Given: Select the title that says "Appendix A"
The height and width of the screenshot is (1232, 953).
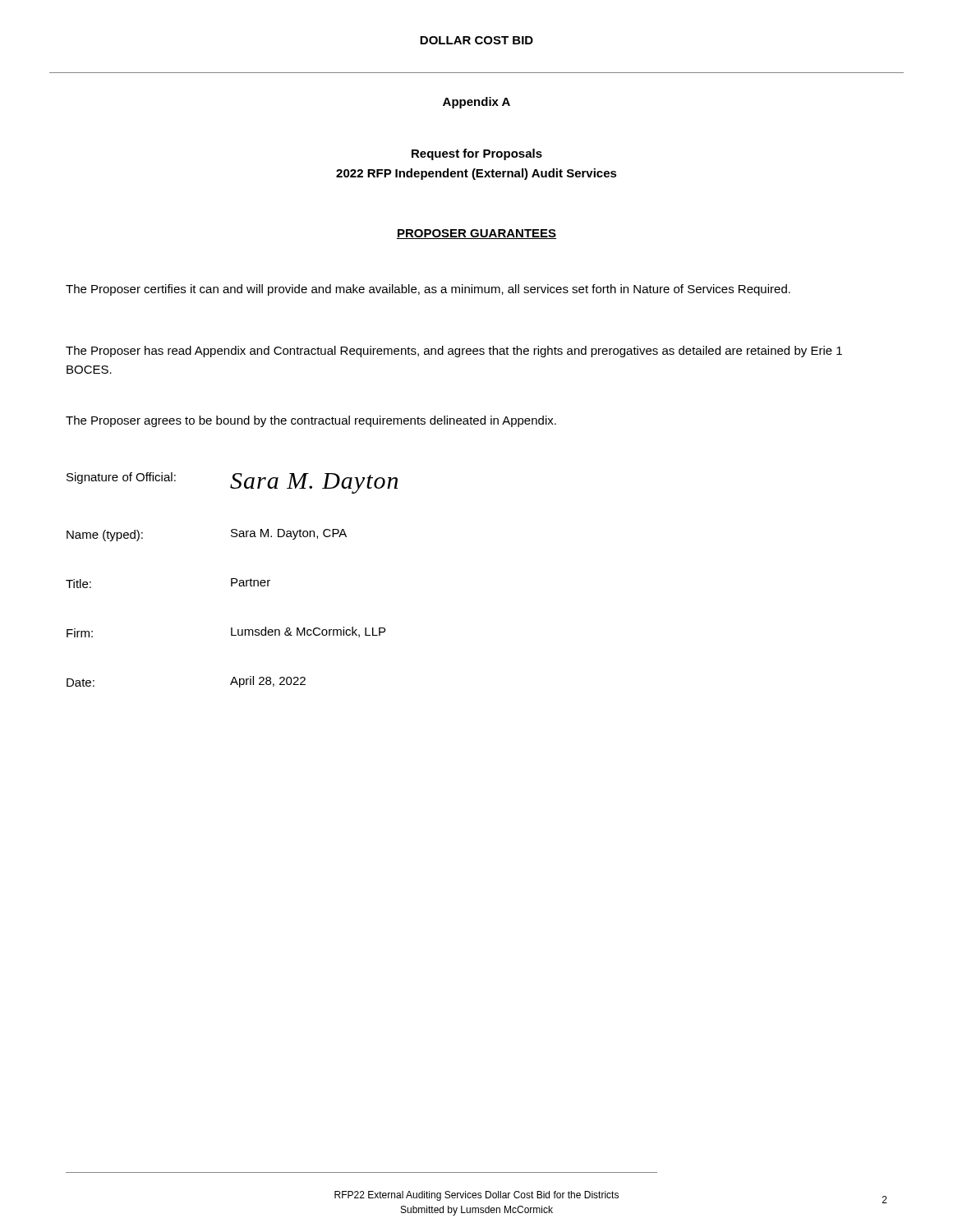Looking at the screenshot, I should [476, 101].
